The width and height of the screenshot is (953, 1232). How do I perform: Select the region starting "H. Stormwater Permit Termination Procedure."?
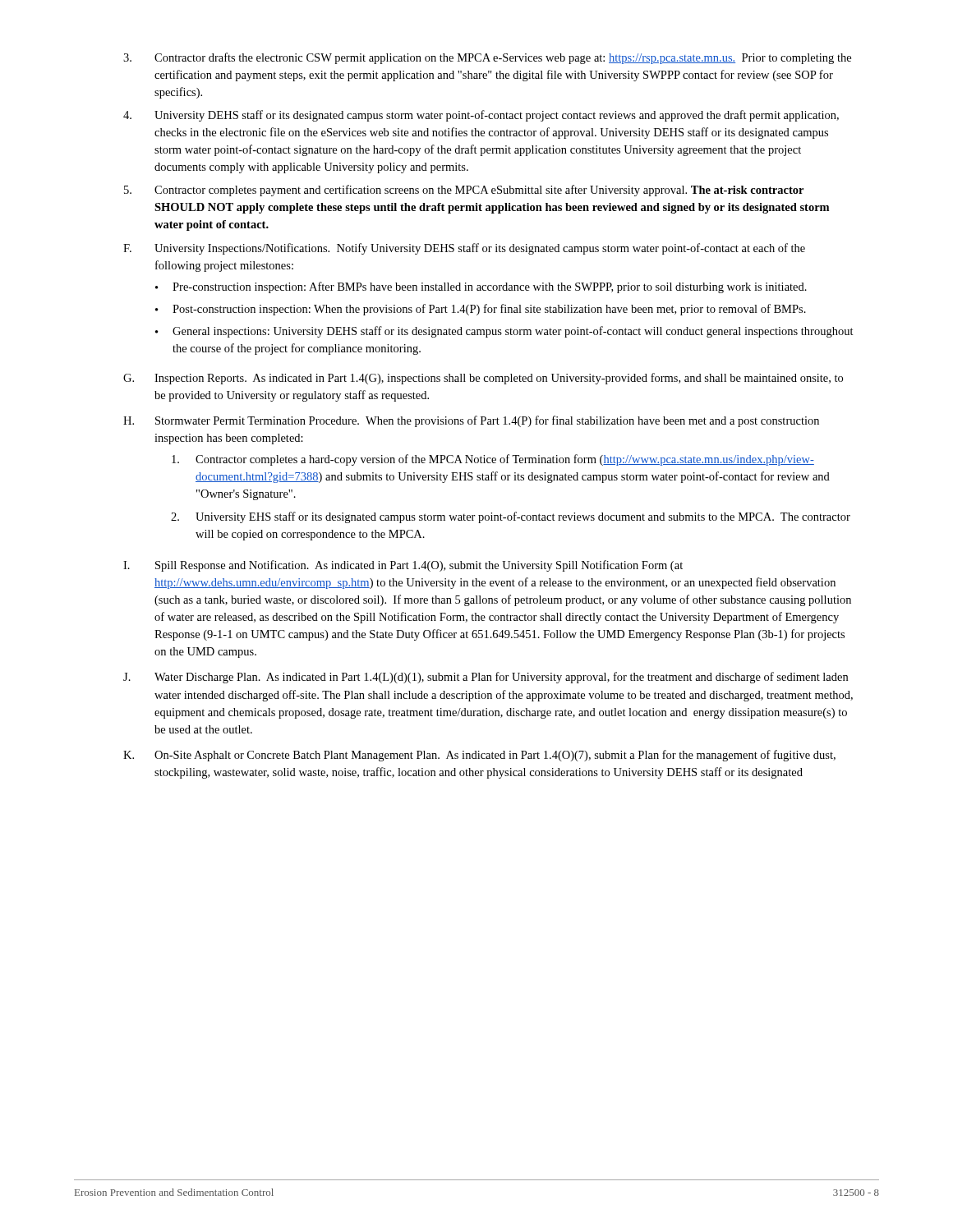click(489, 481)
